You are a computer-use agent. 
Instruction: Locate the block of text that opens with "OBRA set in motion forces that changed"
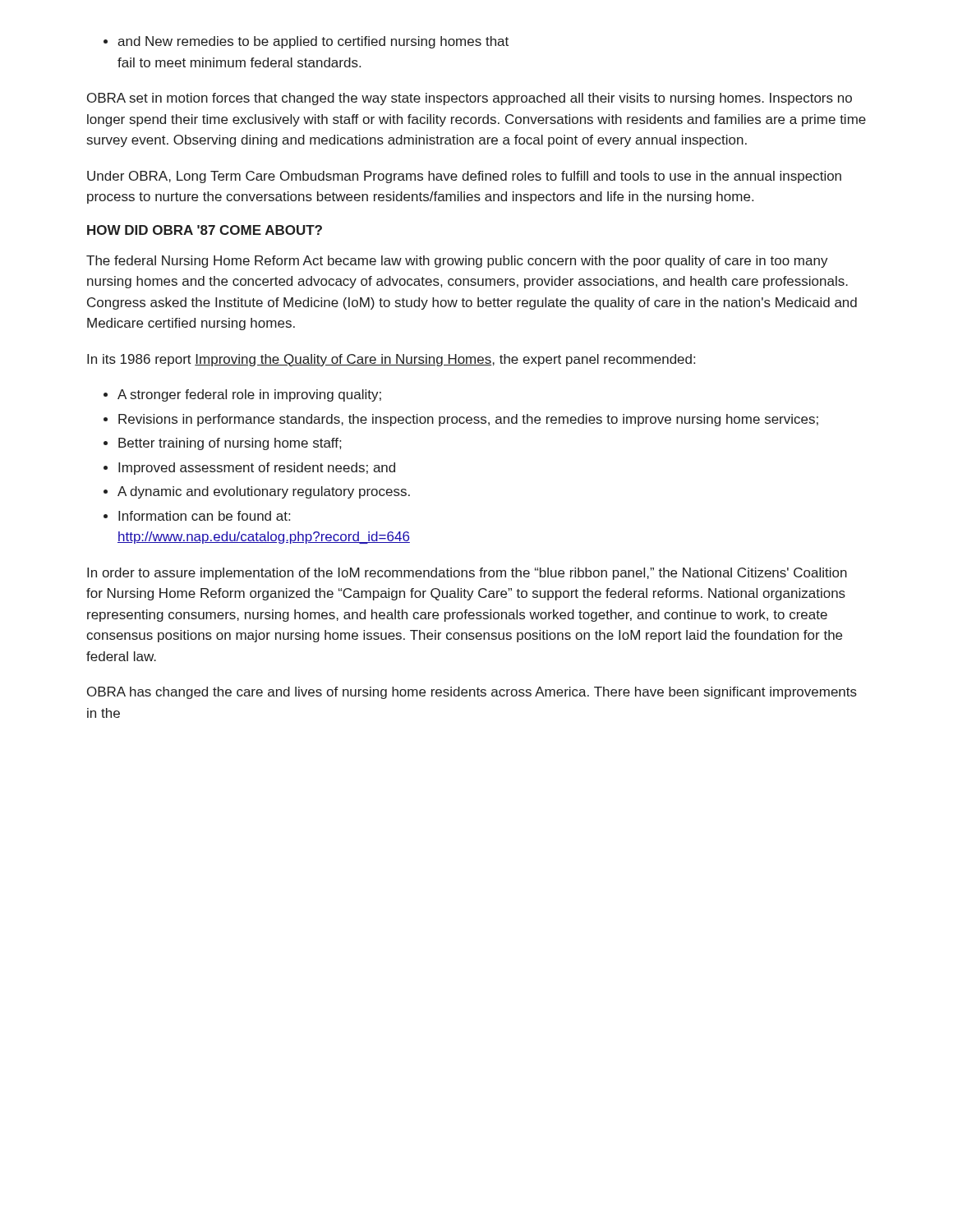click(x=476, y=119)
